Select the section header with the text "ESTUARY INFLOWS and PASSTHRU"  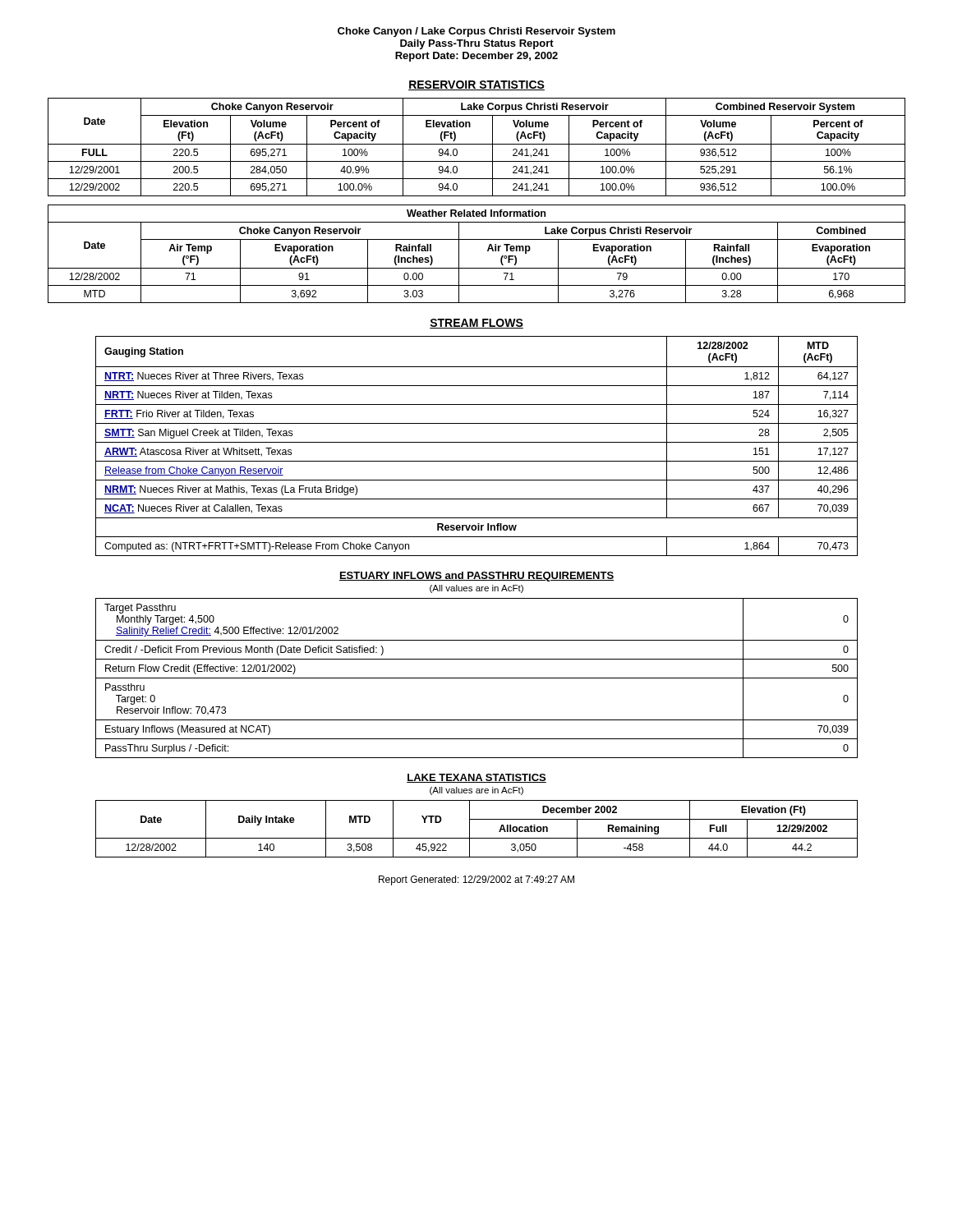[x=476, y=575]
